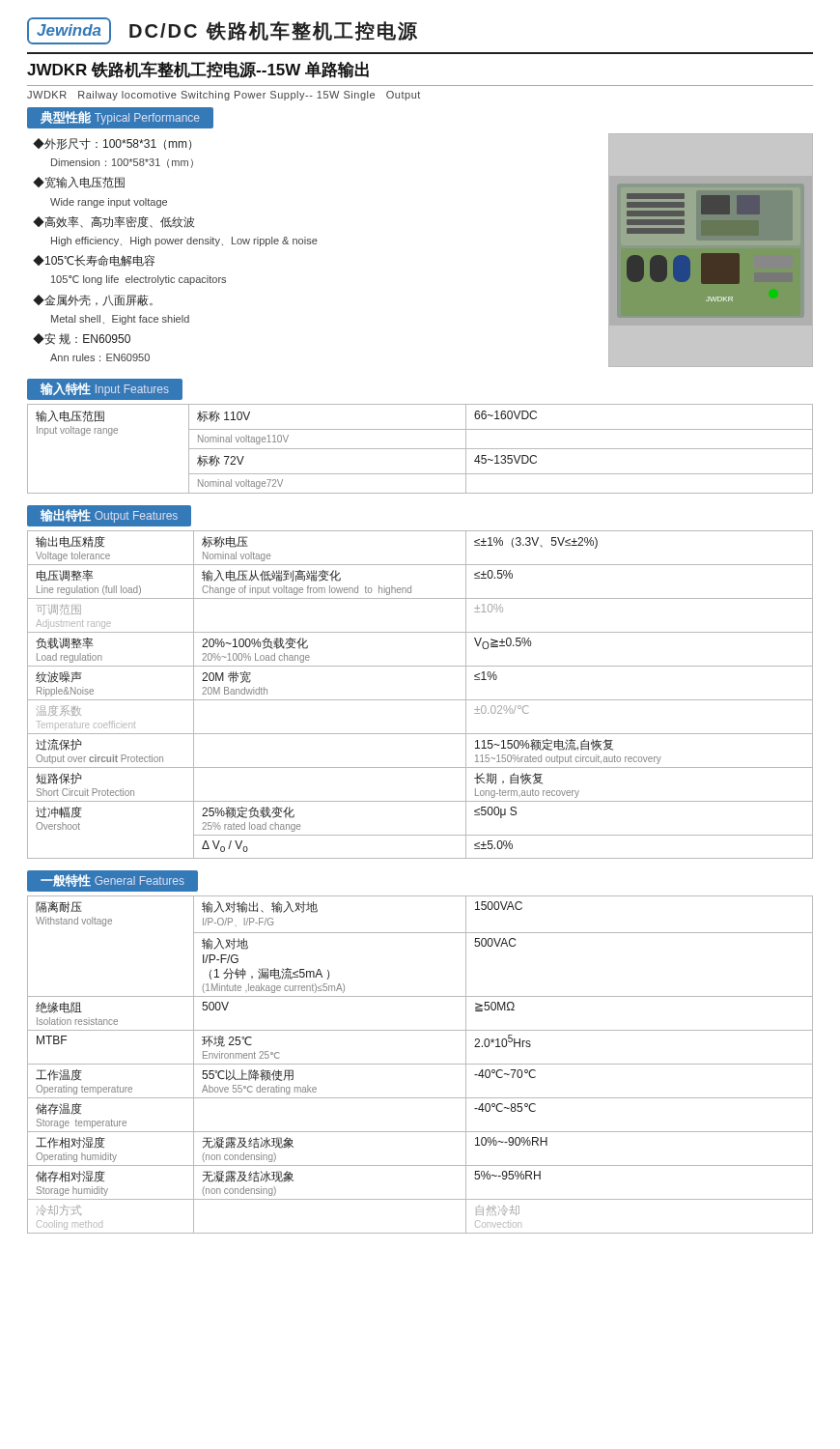Click on the table containing "输出电压精度"
Viewport: 840px width, 1449px height.
tap(420, 695)
